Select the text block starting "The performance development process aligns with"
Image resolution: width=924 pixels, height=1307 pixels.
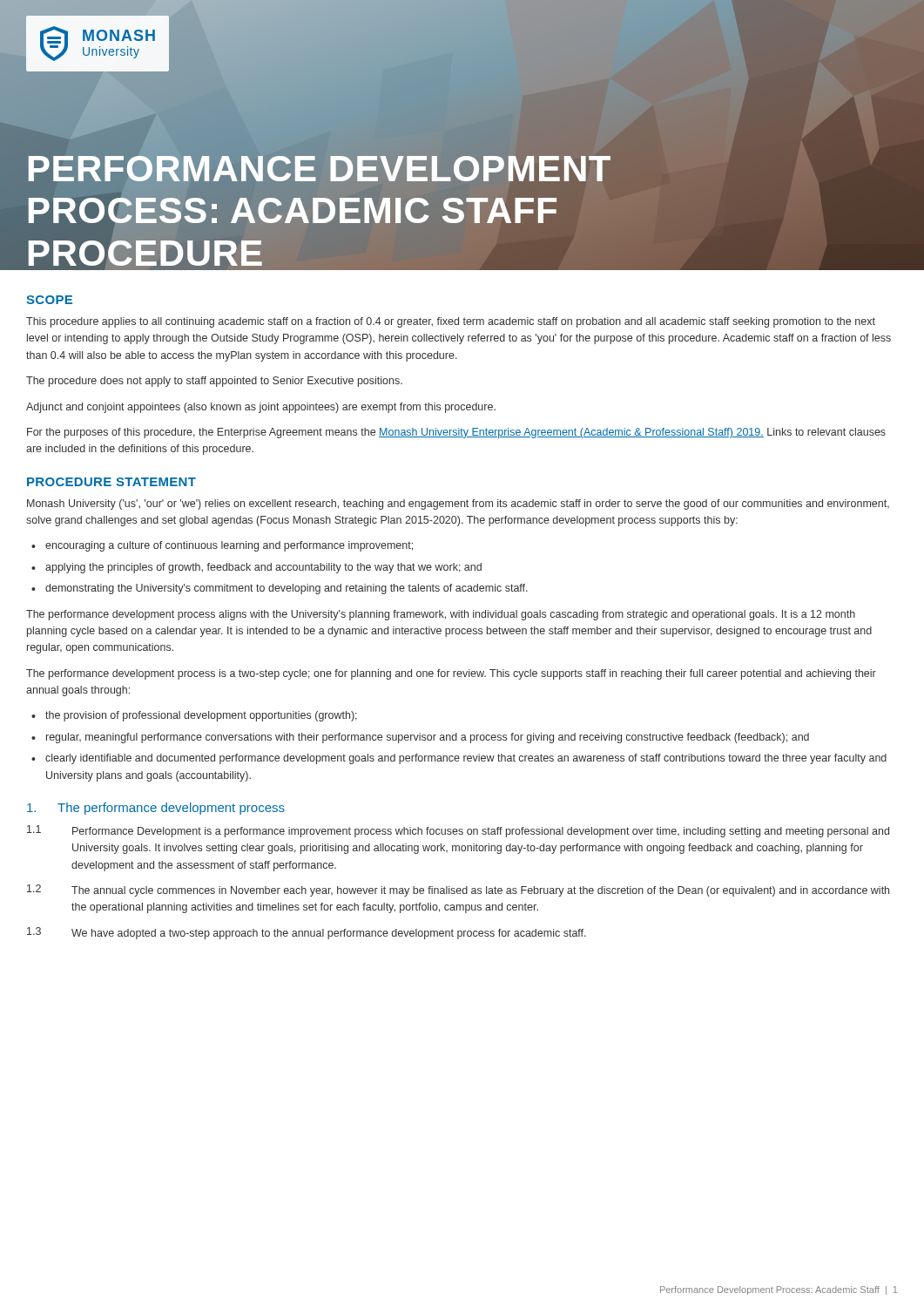coord(449,631)
